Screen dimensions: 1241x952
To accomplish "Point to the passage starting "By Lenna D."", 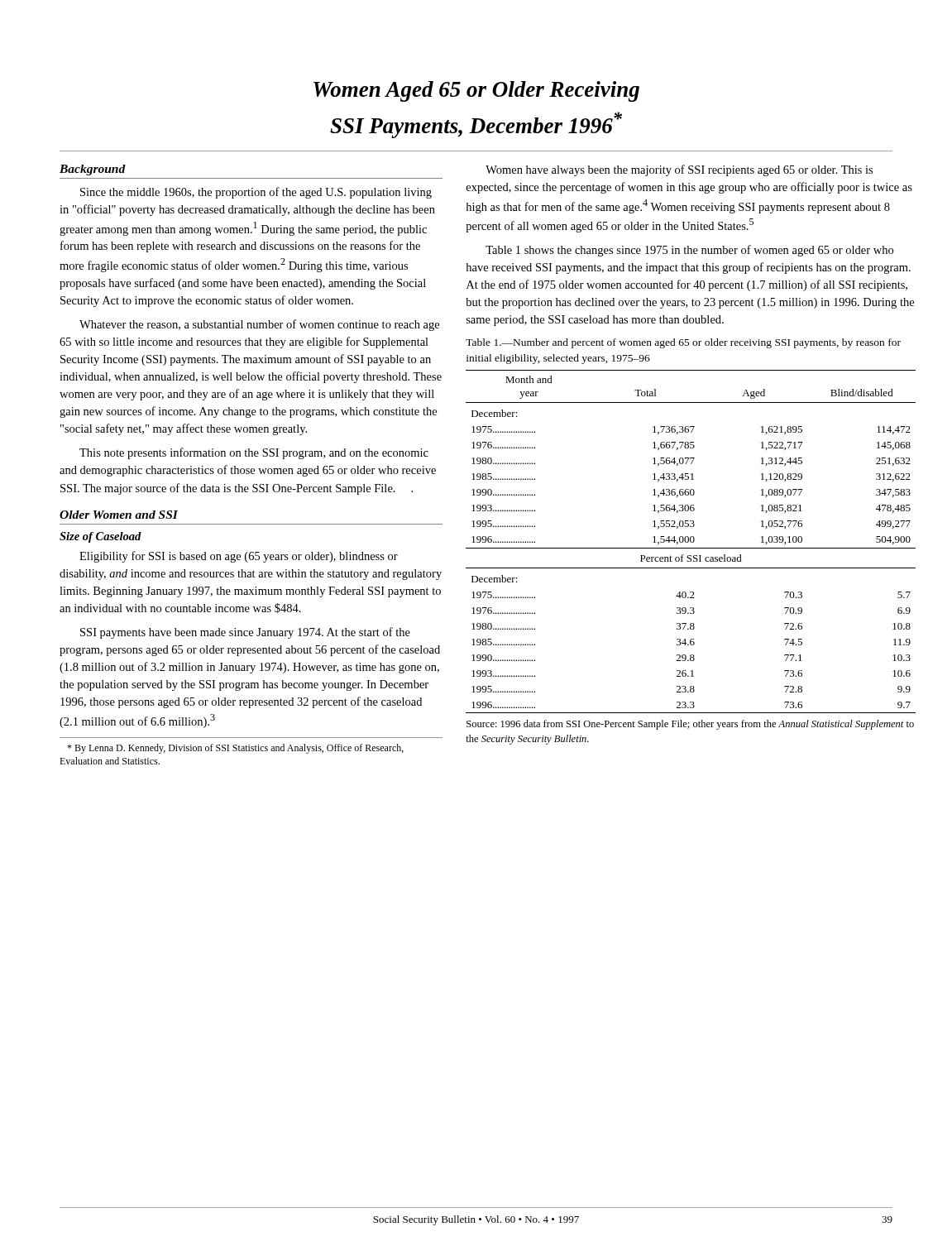I will (251, 755).
